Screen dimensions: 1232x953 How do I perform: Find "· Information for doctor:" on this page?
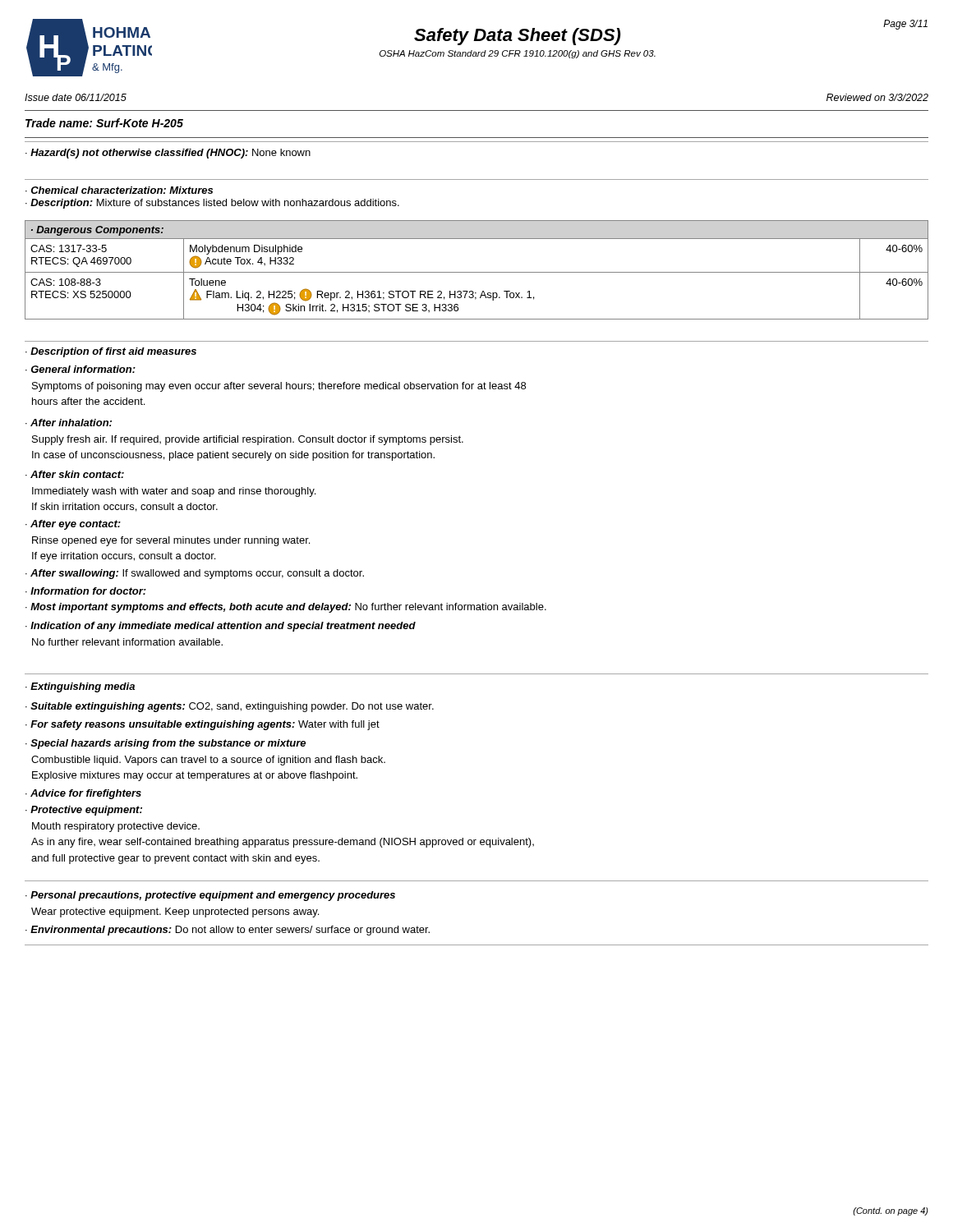[85, 591]
